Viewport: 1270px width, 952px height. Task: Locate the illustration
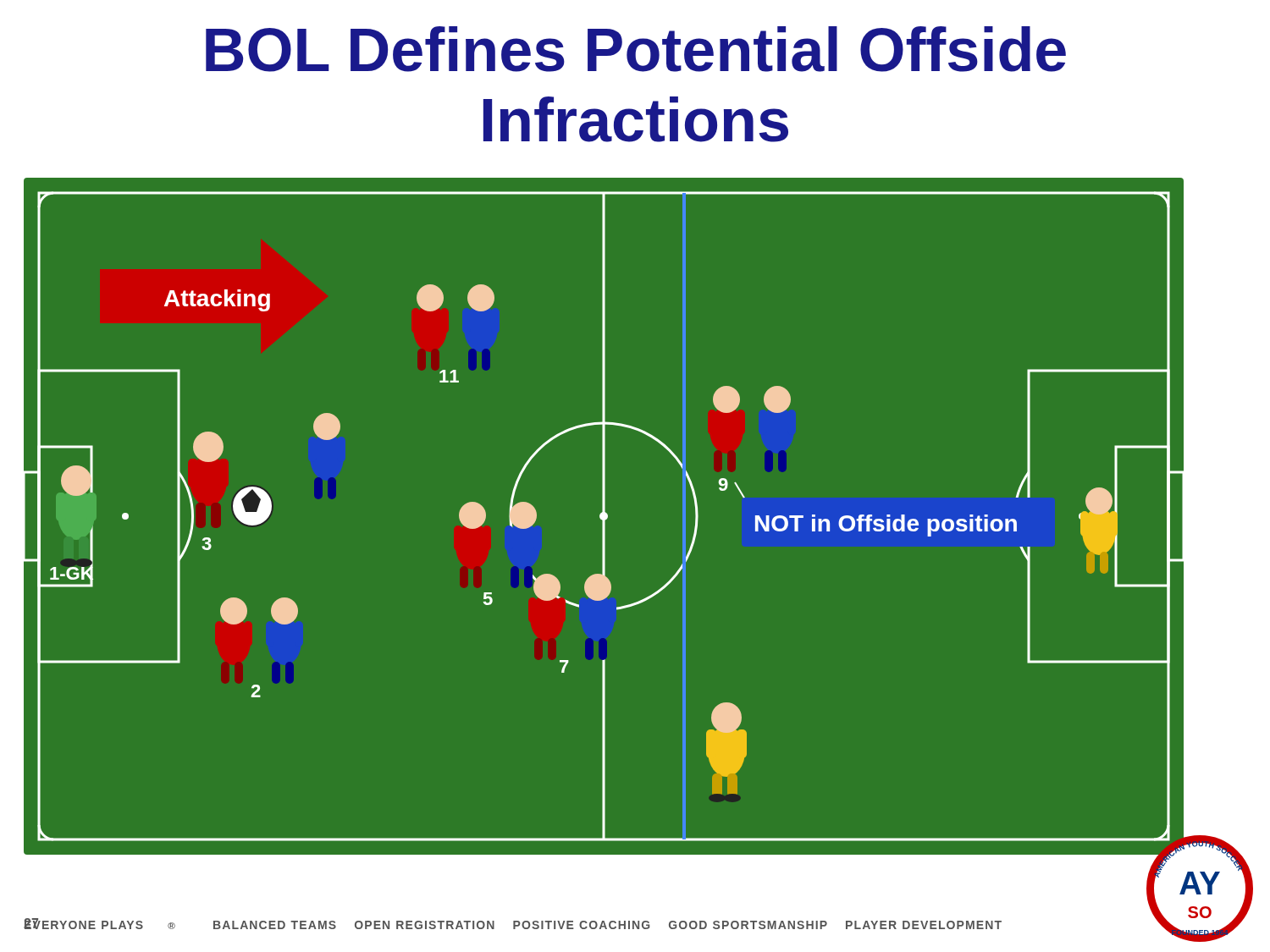coord(604,516)
